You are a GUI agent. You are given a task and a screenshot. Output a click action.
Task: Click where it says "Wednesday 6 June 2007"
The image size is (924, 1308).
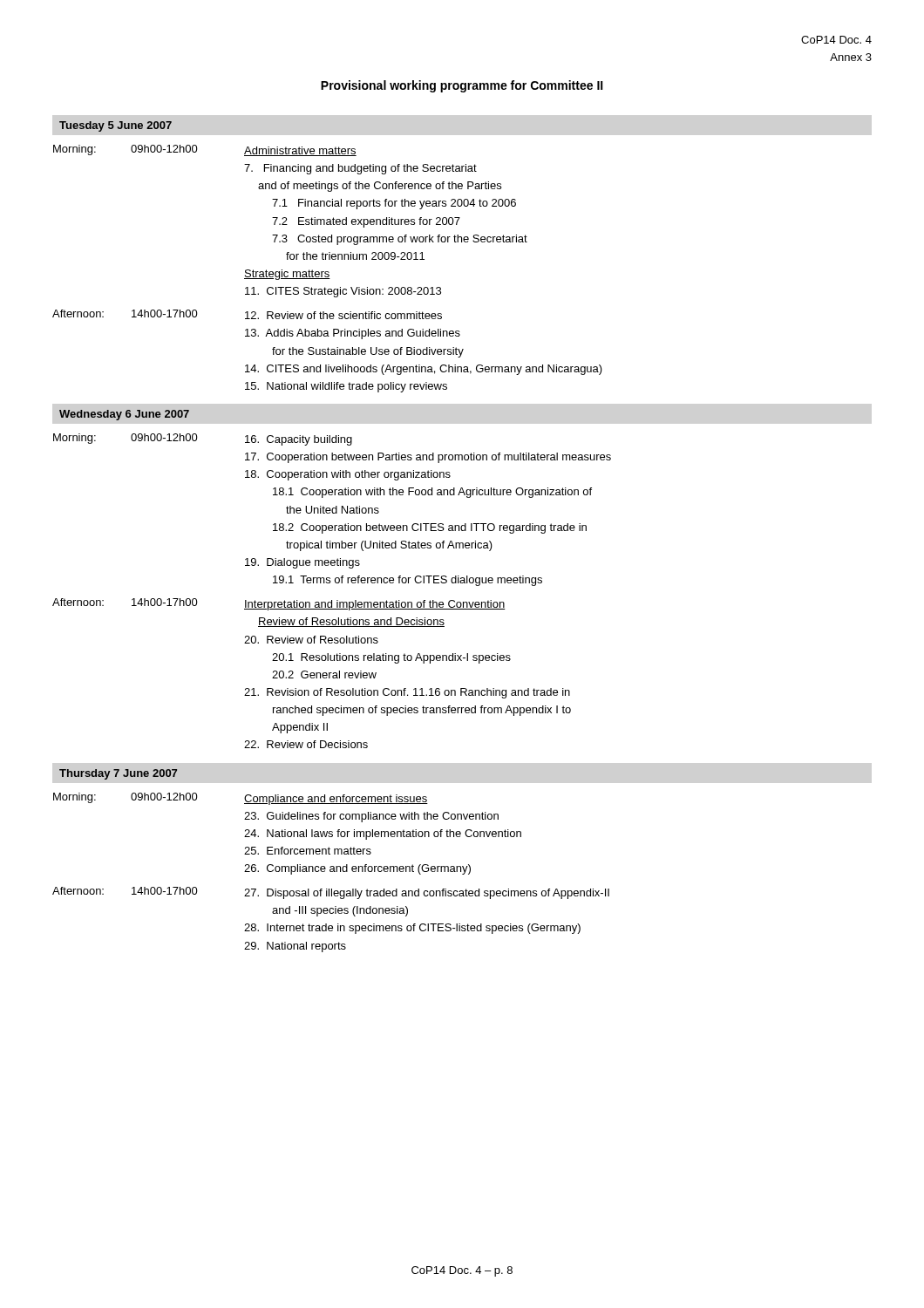coord(124,414)
